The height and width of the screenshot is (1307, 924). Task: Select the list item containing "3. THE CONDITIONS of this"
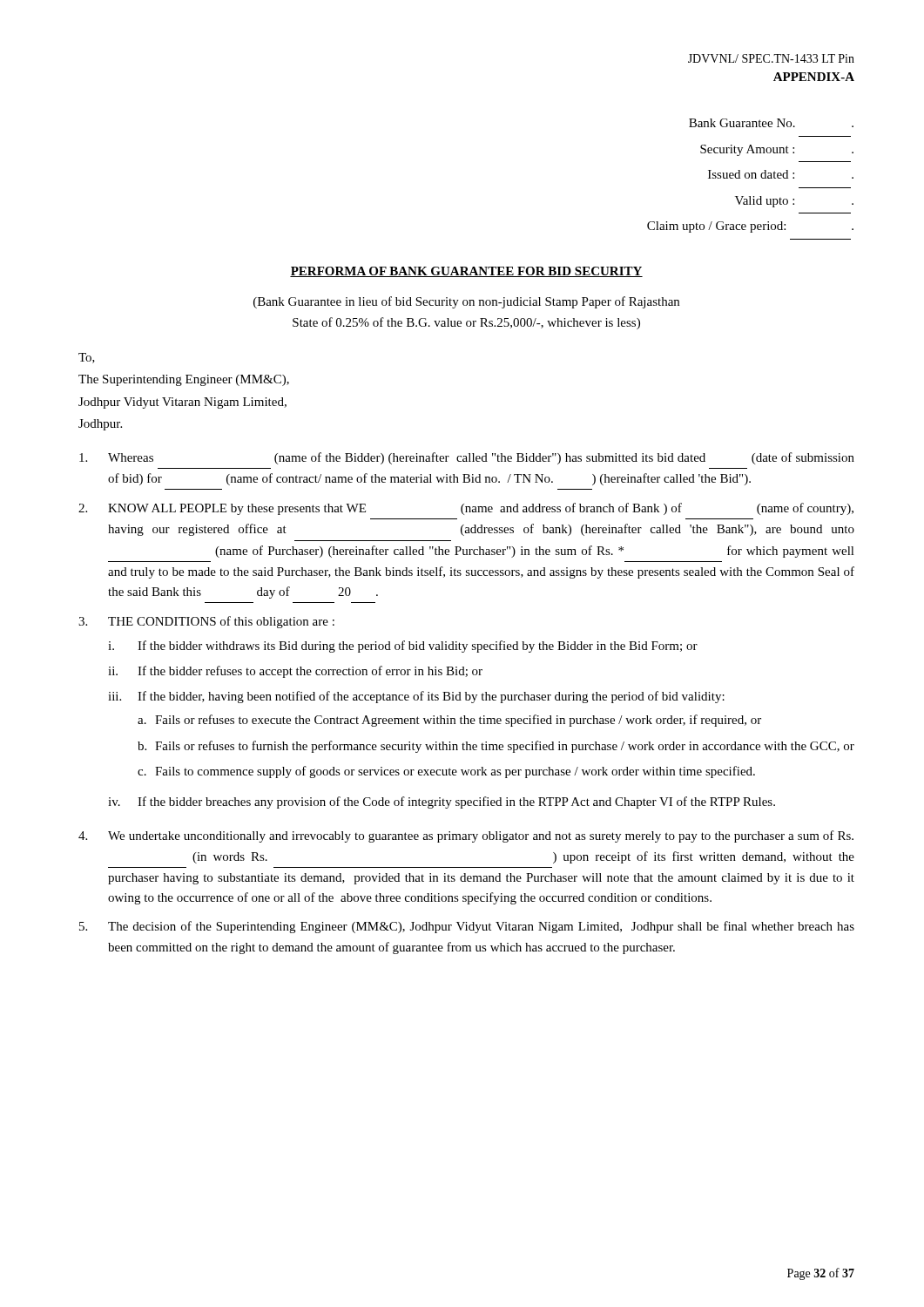coord(466,715)
